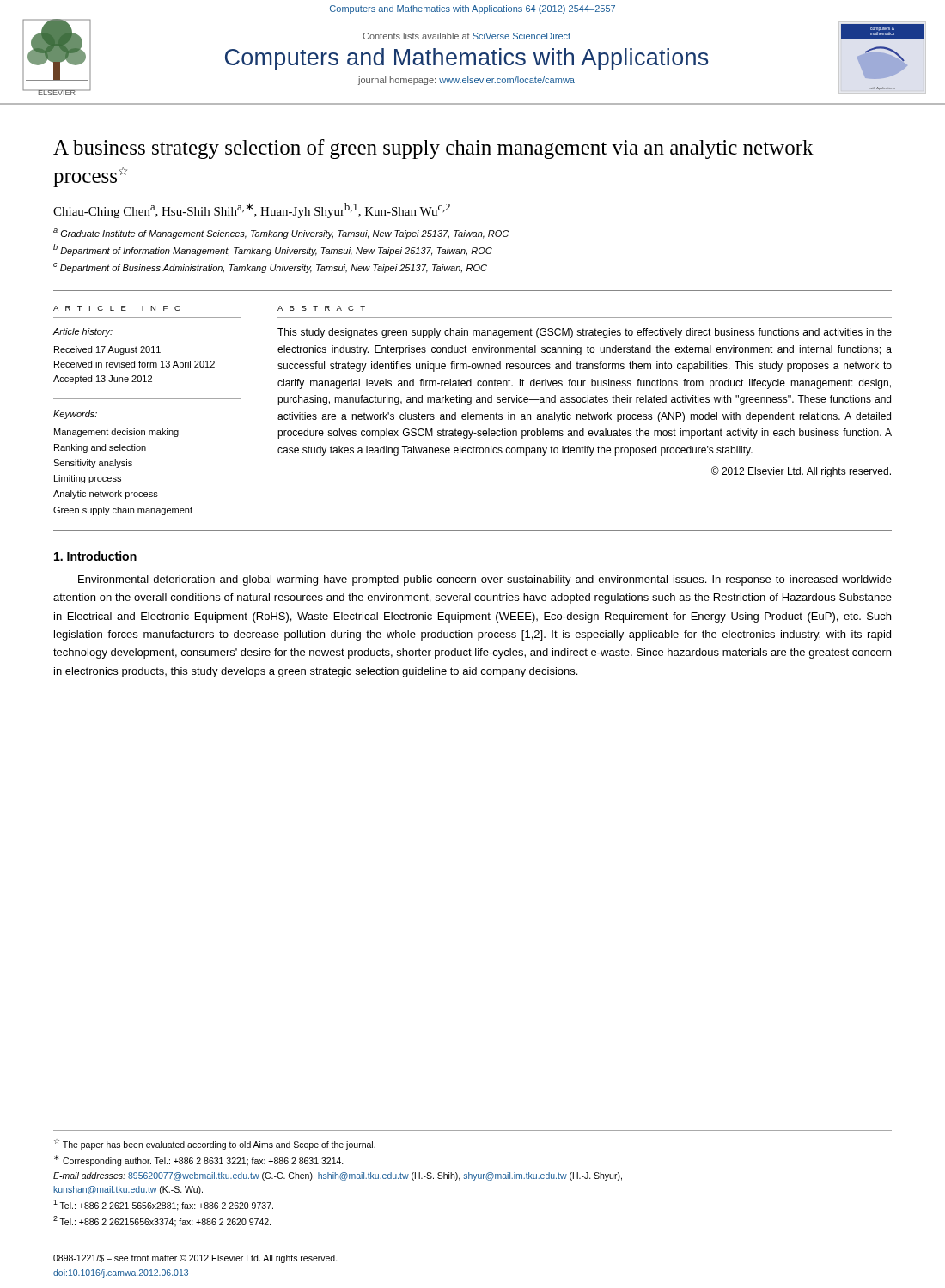Click on the footnote containing "☆ The paper has"
Viewport: 945px width, 1288px height.
point(472,1183)
